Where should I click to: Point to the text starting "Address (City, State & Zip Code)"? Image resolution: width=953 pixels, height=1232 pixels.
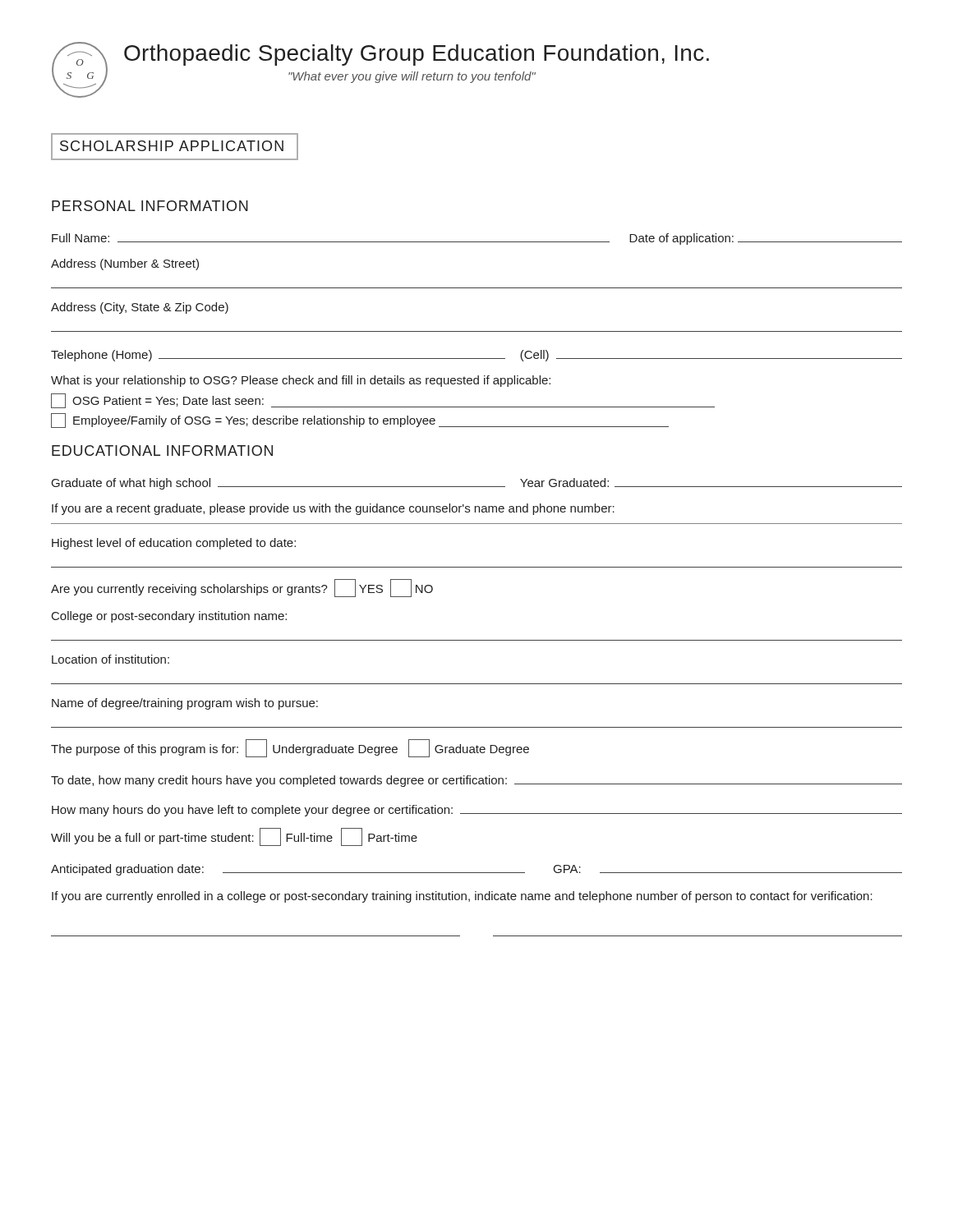(x=140, y=308)
